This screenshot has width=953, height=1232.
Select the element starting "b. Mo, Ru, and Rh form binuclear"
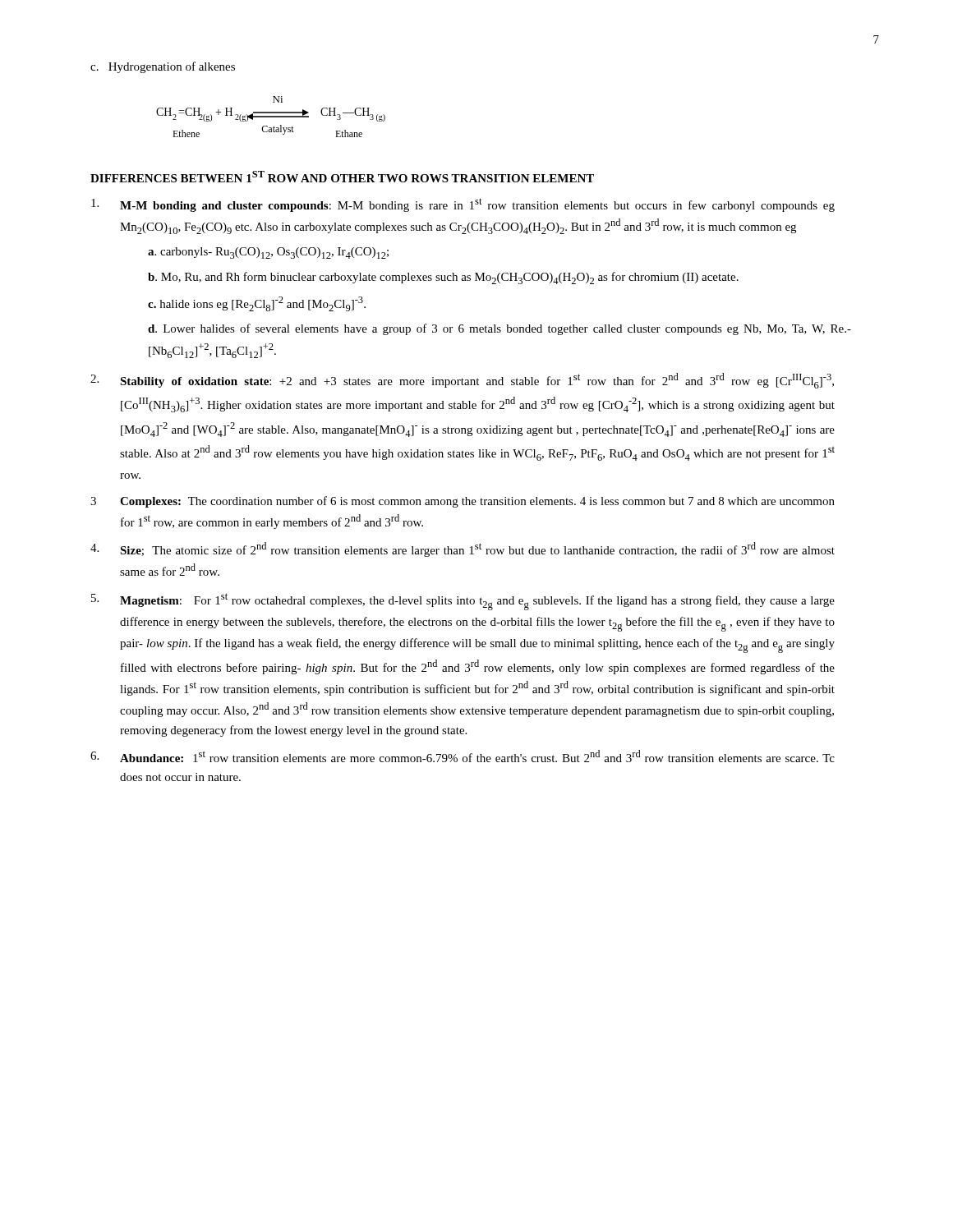pos(443,278)
